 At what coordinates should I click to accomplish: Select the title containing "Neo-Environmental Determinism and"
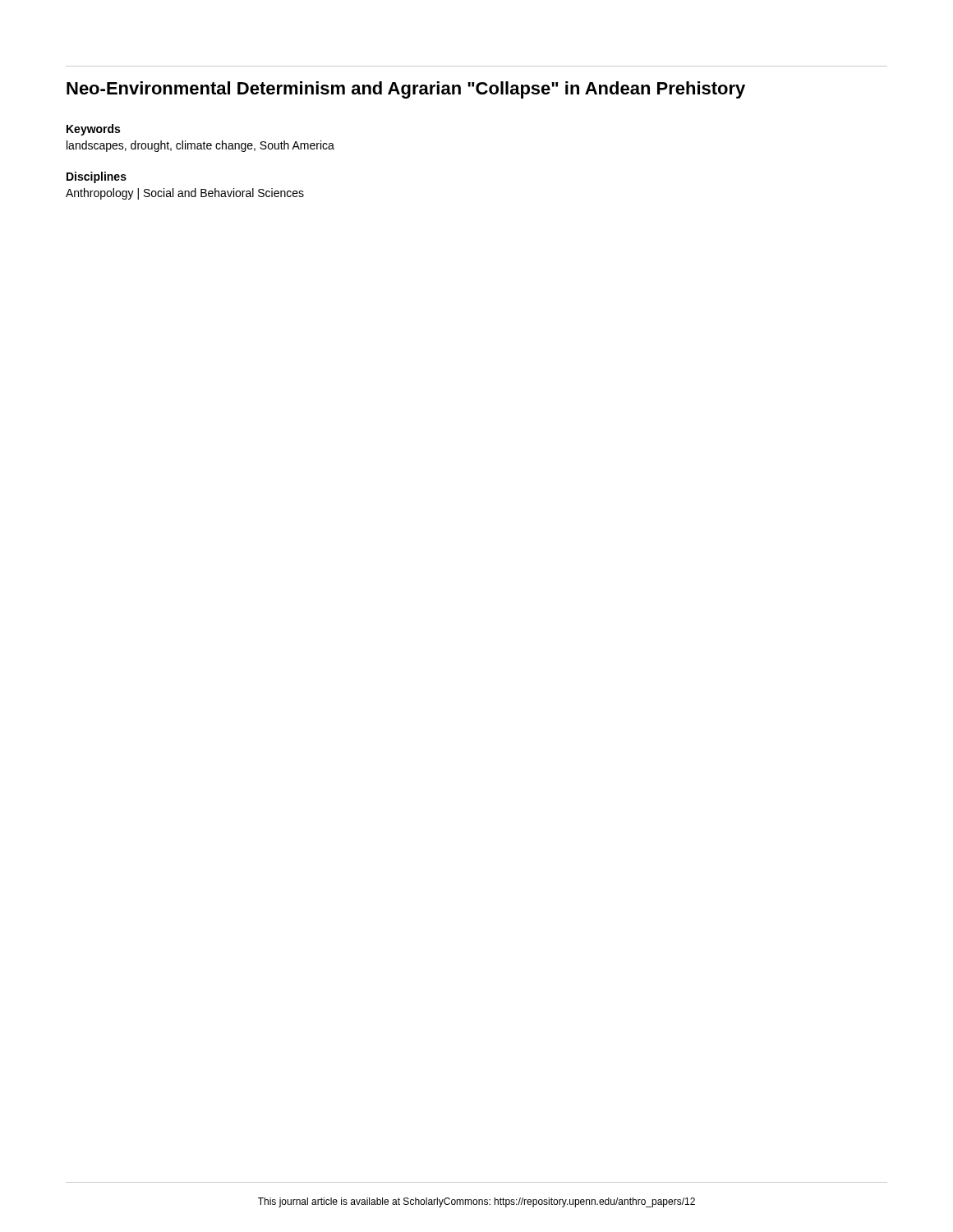pyautogui.click(x=476, y=89)
